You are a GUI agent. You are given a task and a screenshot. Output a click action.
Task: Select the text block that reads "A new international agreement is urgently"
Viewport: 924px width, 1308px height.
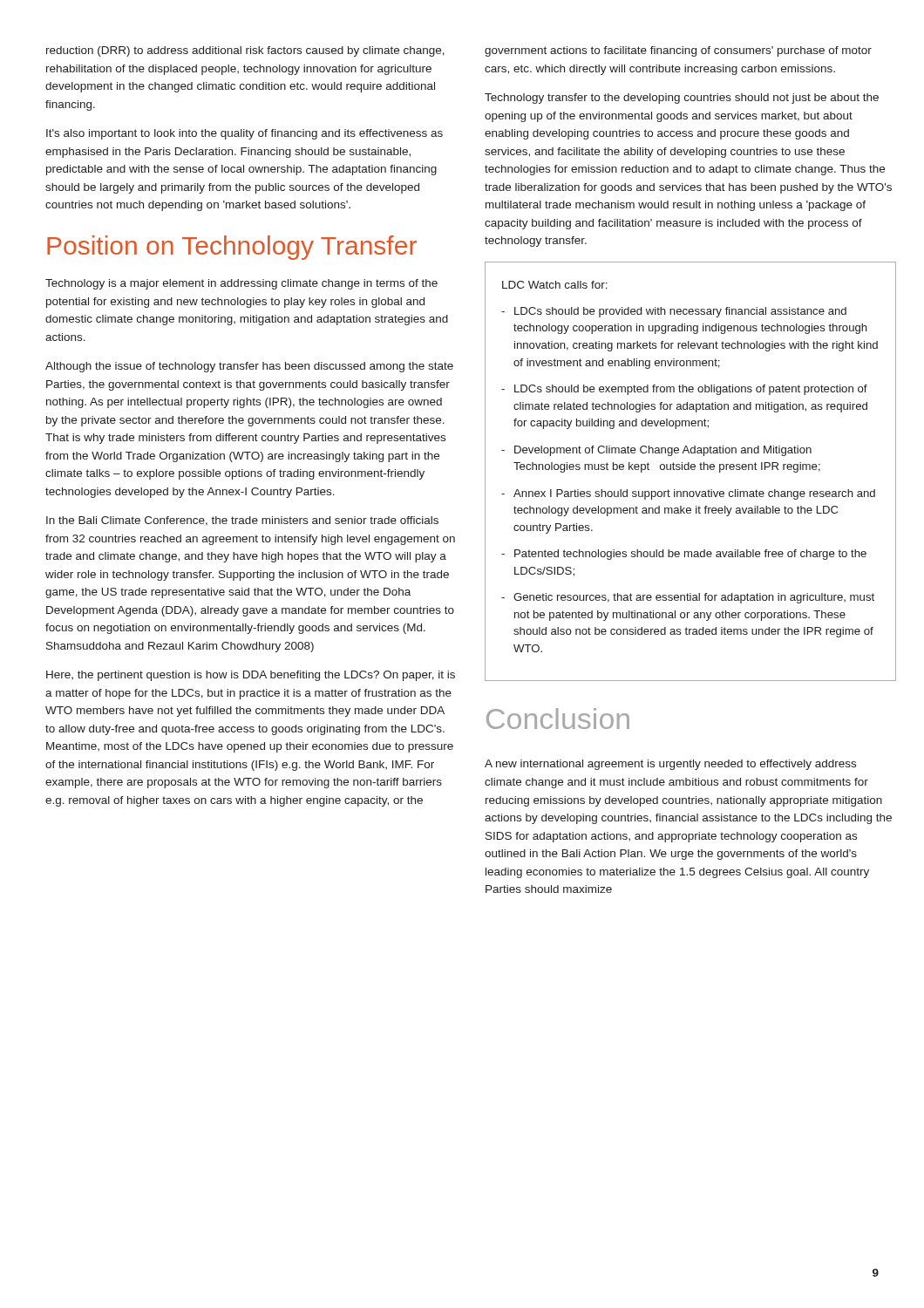690,827
